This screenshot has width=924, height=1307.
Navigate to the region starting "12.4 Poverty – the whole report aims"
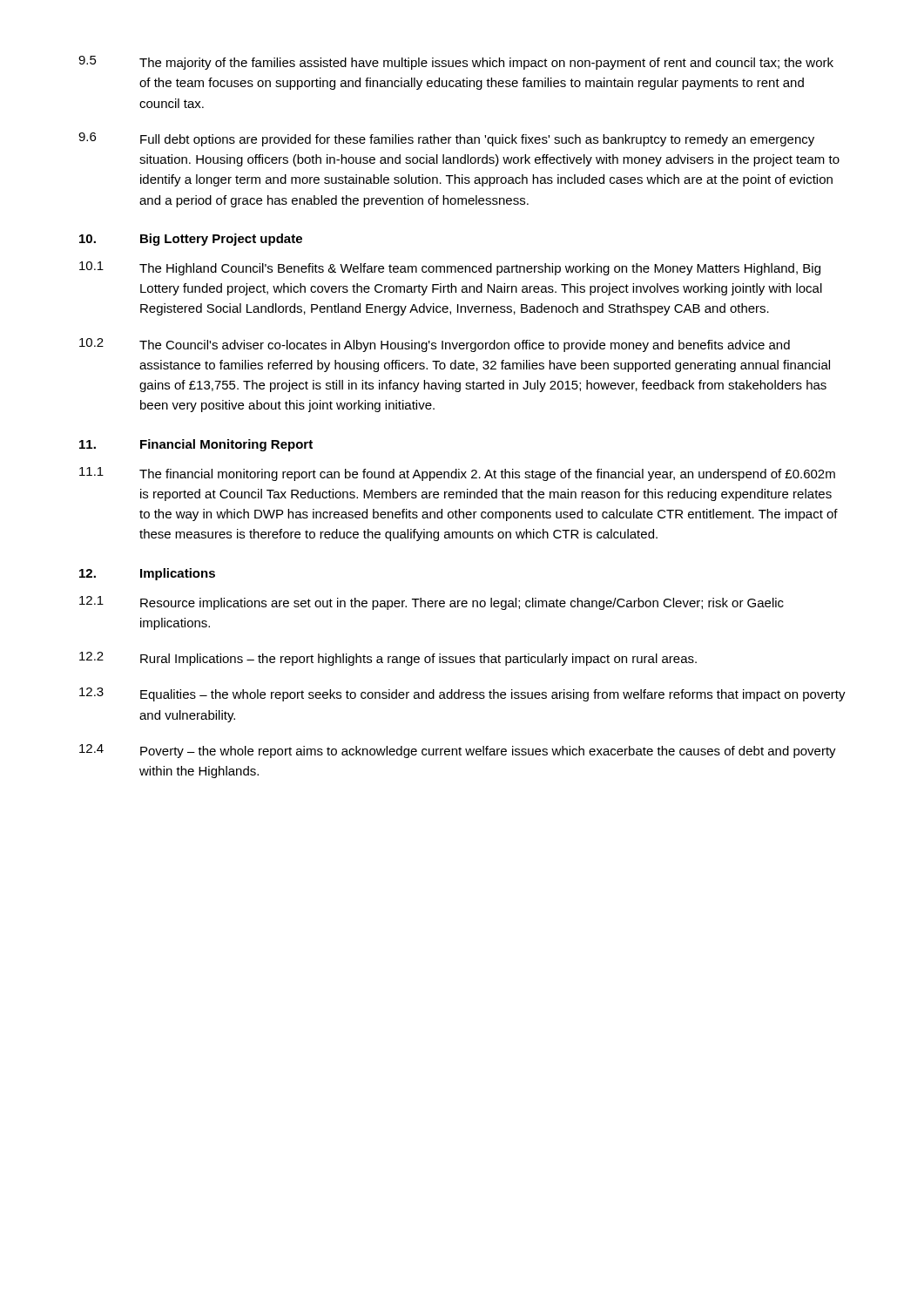tap(462, 761)
